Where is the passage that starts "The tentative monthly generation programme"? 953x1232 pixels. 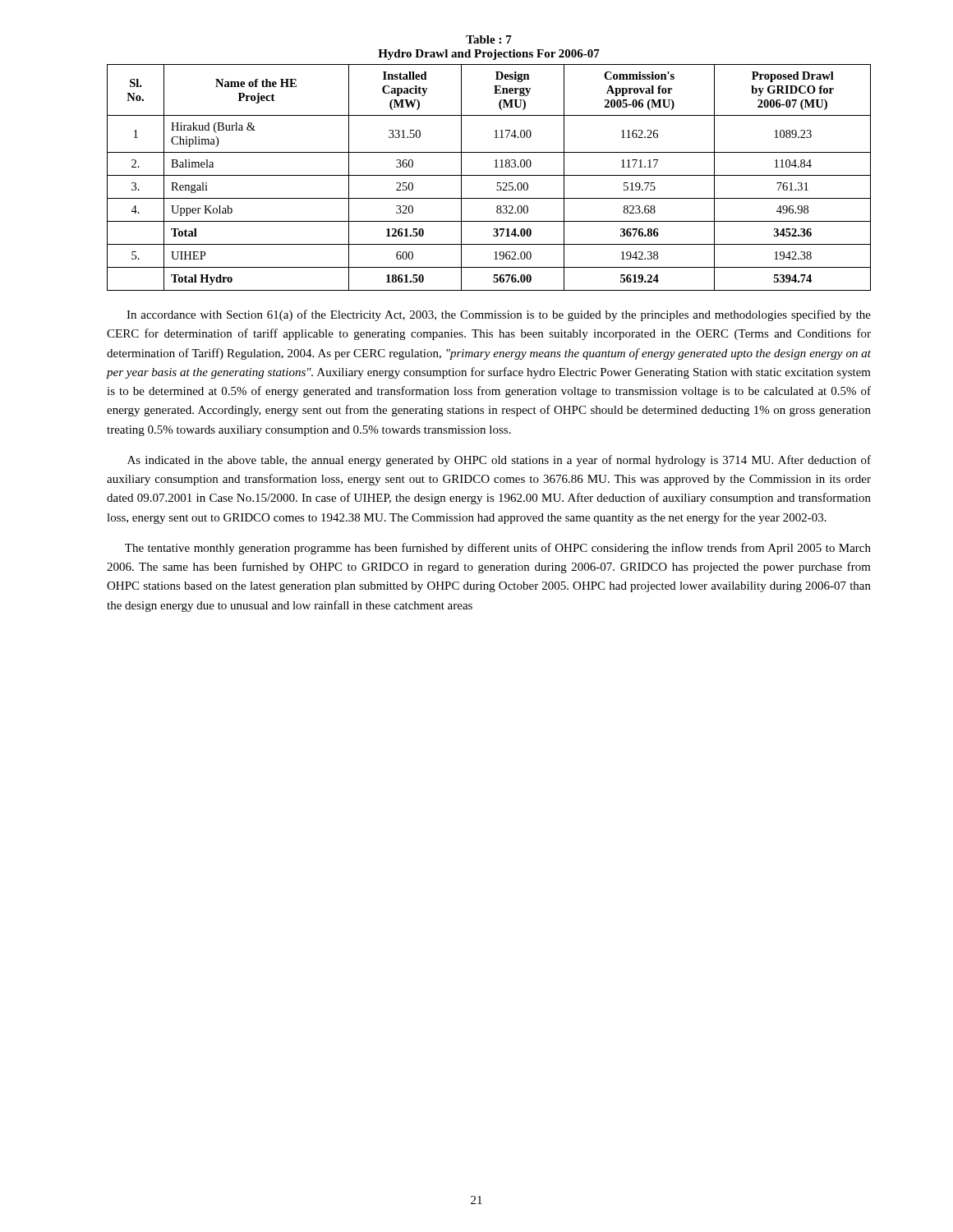(x=489, y=576)
